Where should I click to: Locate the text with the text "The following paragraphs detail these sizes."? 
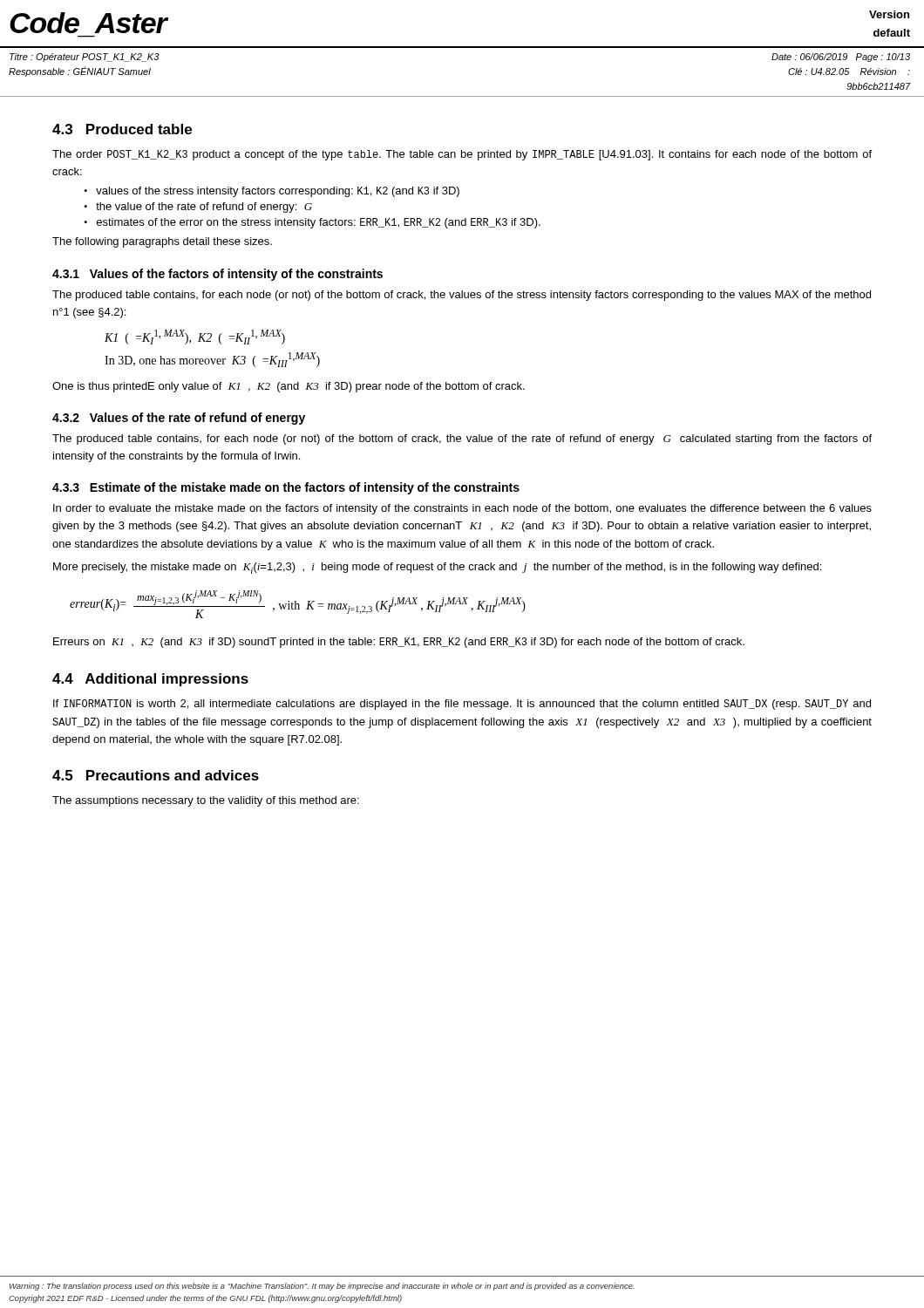click(x=163, y=241)
